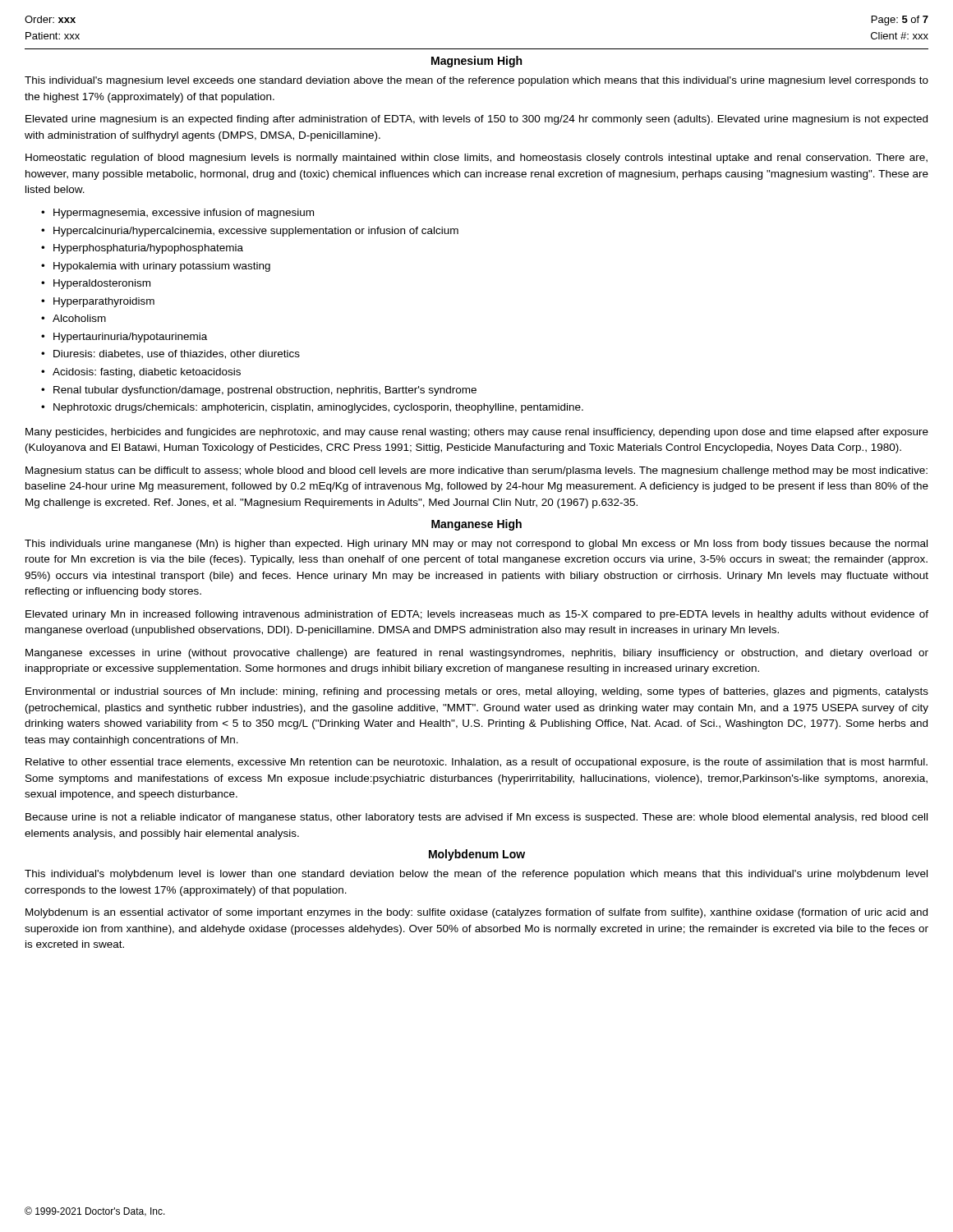The image size is (953, 1232).
Task: Click on the region starting "Manganese excesses in"
Action: (476, 660)
